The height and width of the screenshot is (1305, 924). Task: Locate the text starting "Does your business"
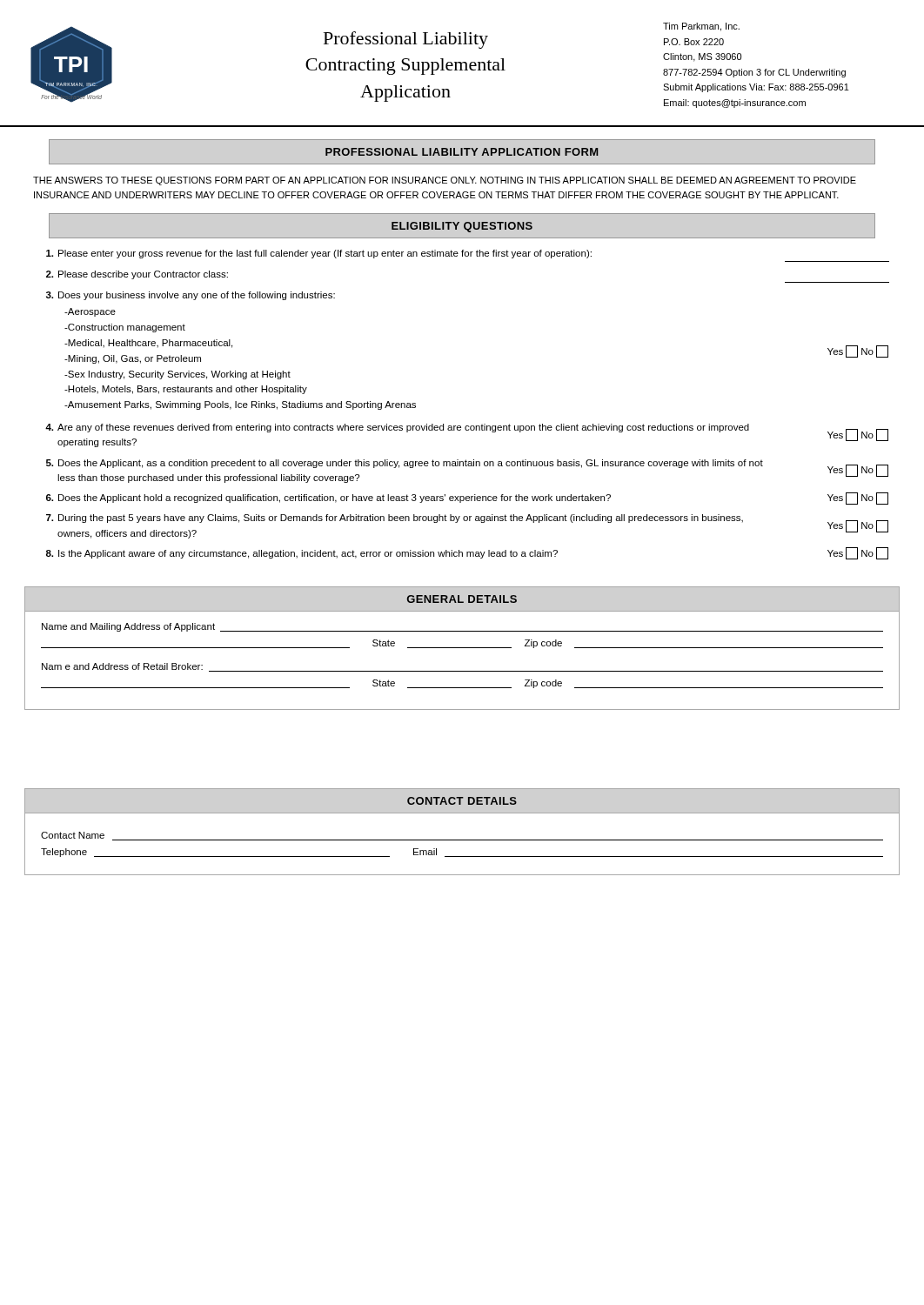197,296
